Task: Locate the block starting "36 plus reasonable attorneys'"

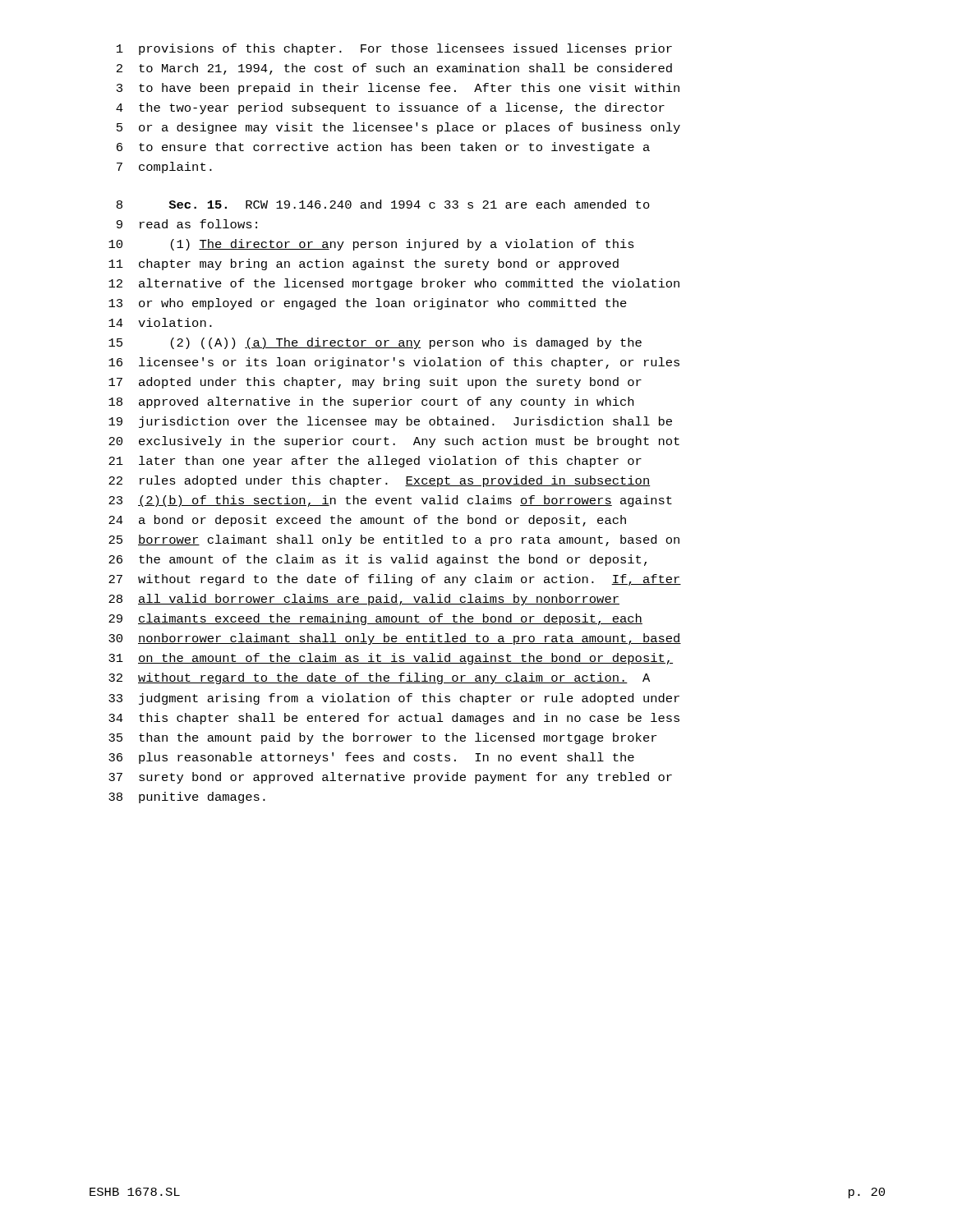Action: pos(487,758)
